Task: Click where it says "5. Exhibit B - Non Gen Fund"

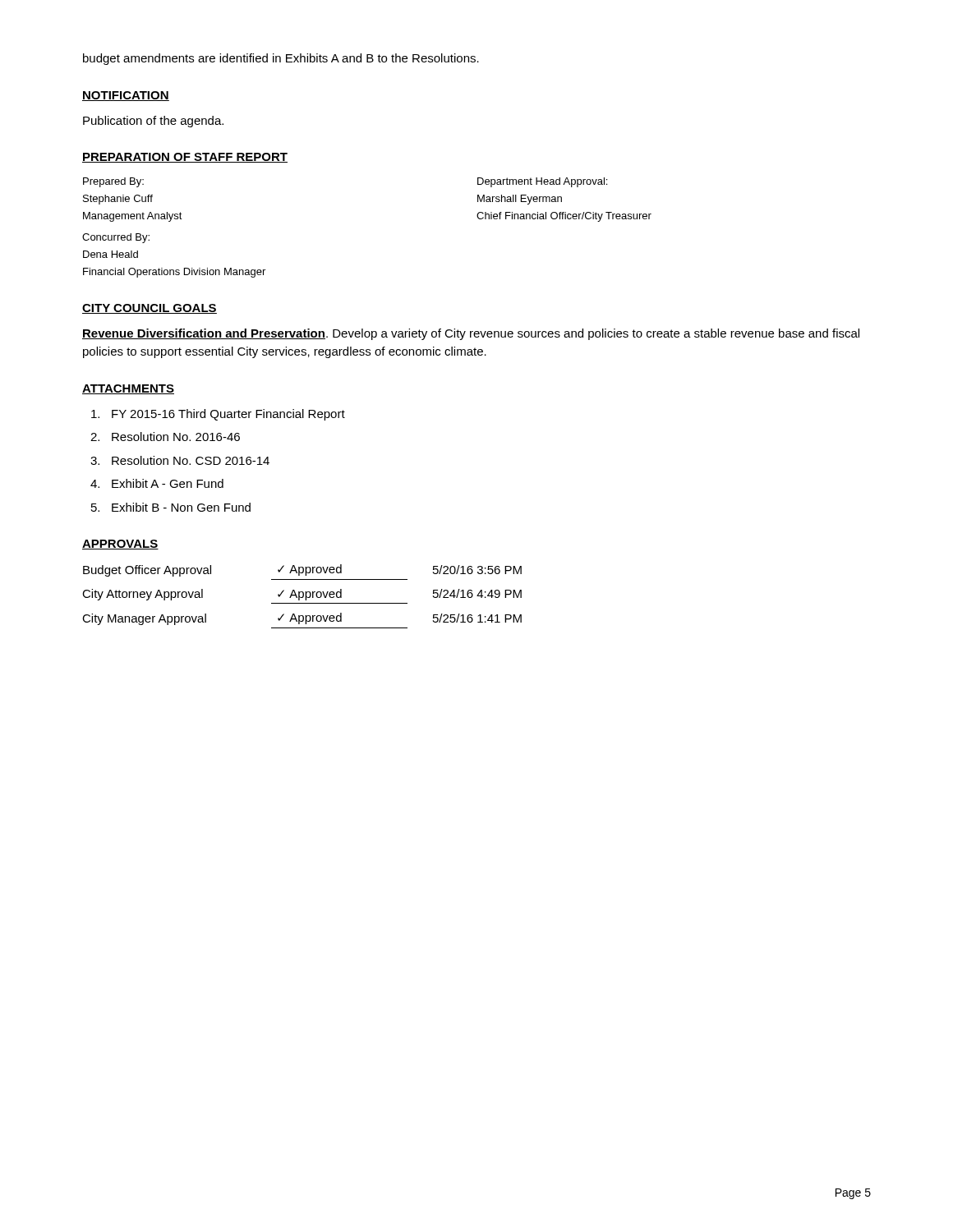Action: click(x=171, y=507)
